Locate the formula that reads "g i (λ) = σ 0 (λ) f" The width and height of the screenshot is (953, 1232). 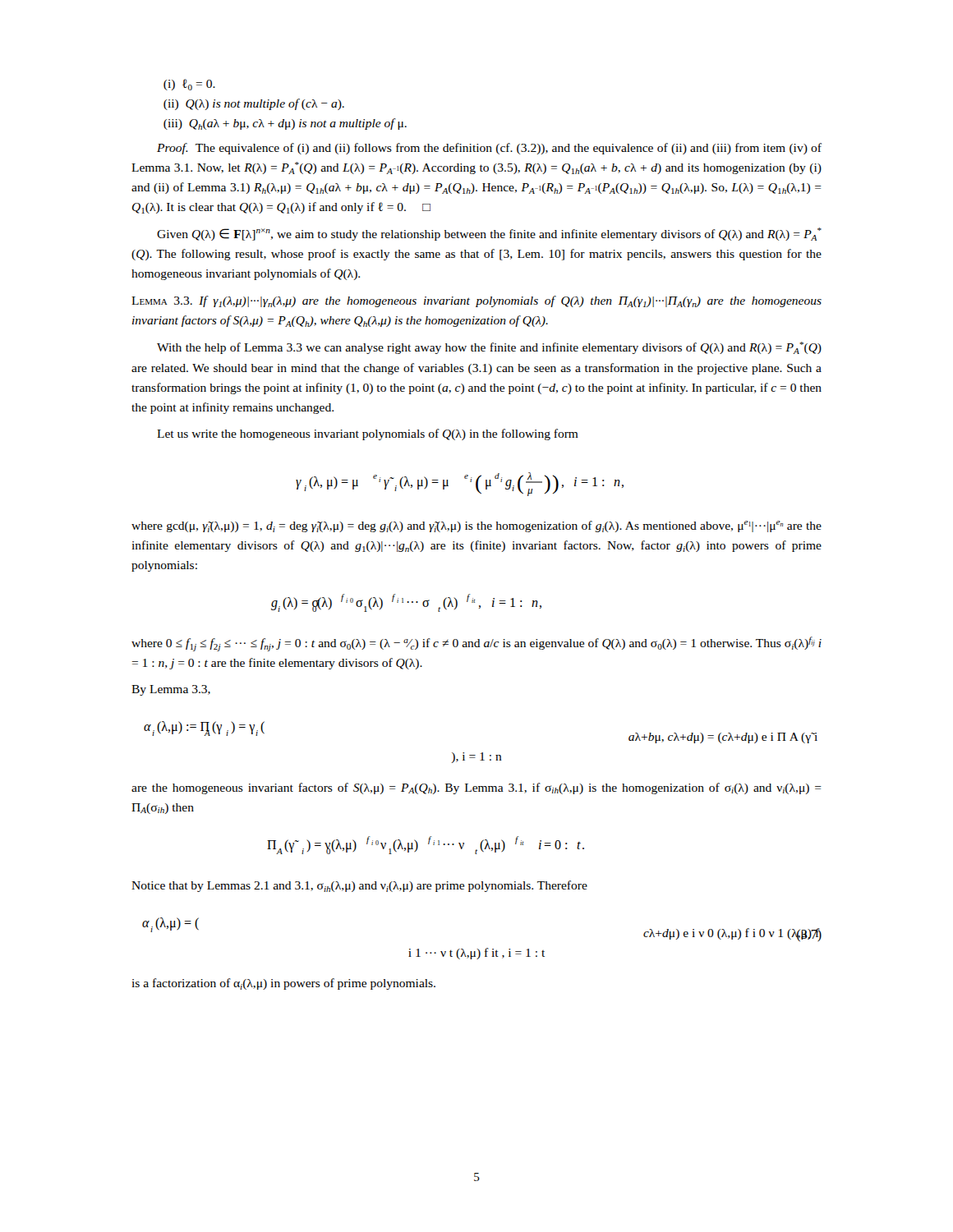(x=476, y=601)
